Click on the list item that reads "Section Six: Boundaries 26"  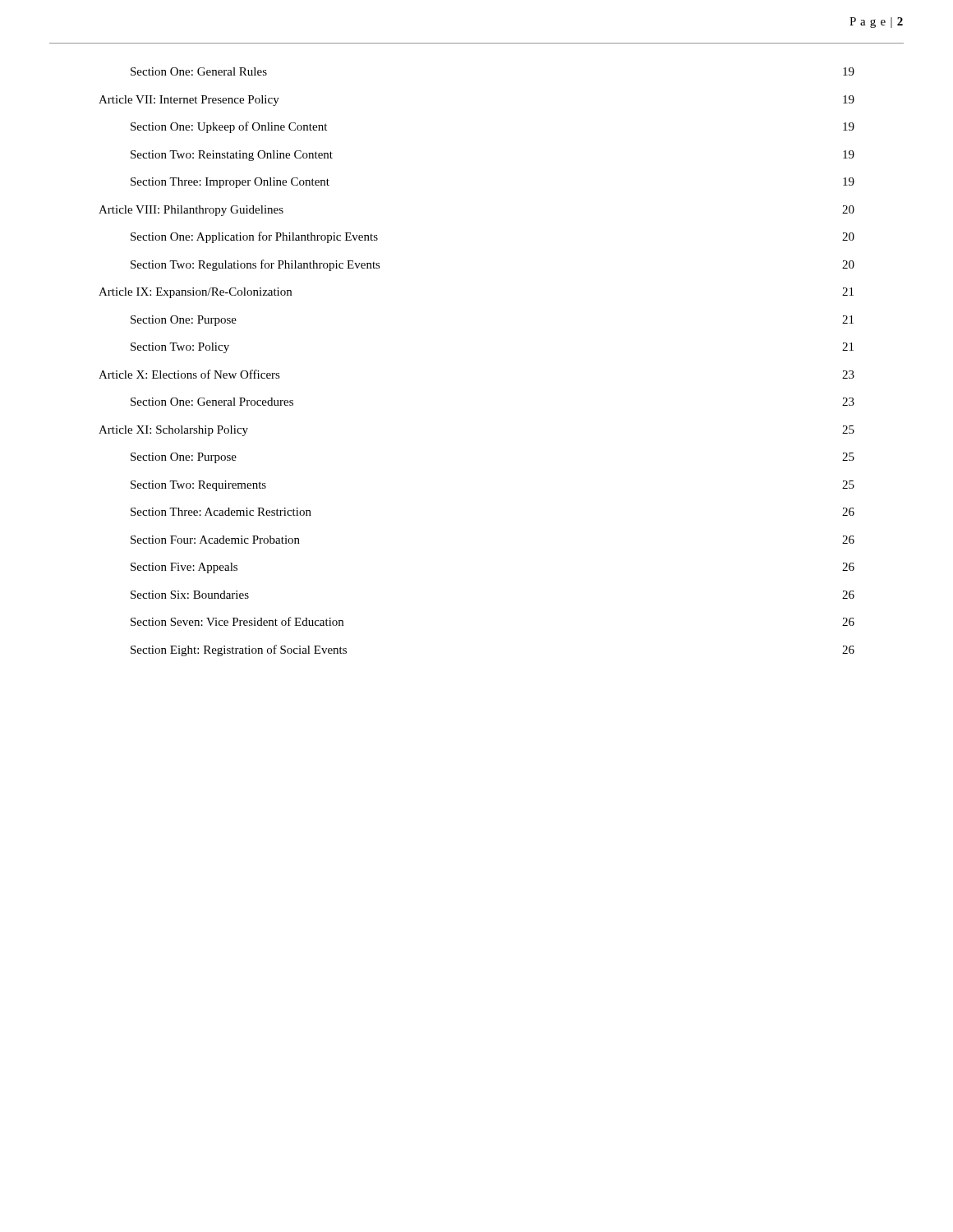pos(188,594)
